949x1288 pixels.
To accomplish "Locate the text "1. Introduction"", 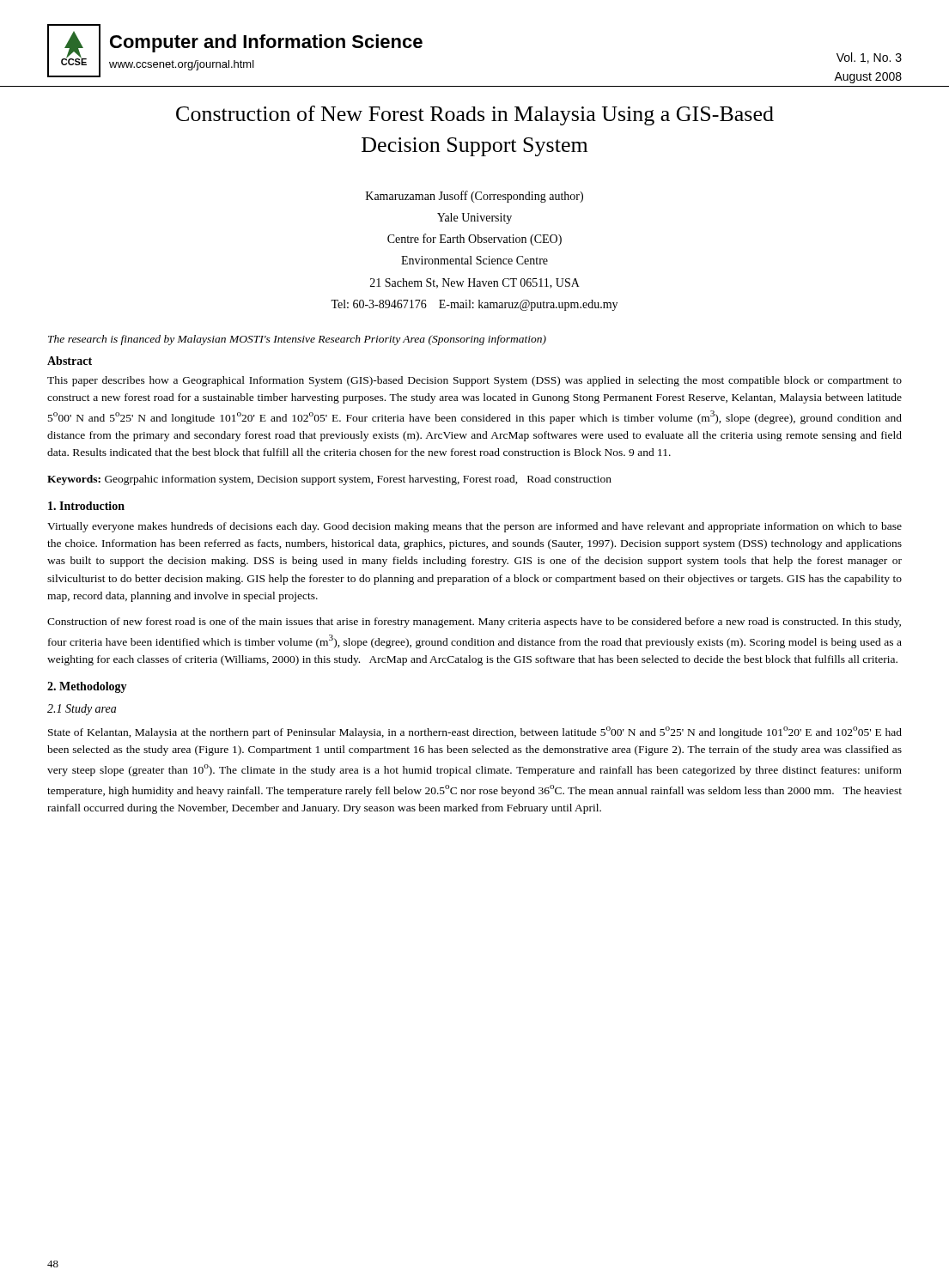I will pyautogui.click(x=86, y=506).
